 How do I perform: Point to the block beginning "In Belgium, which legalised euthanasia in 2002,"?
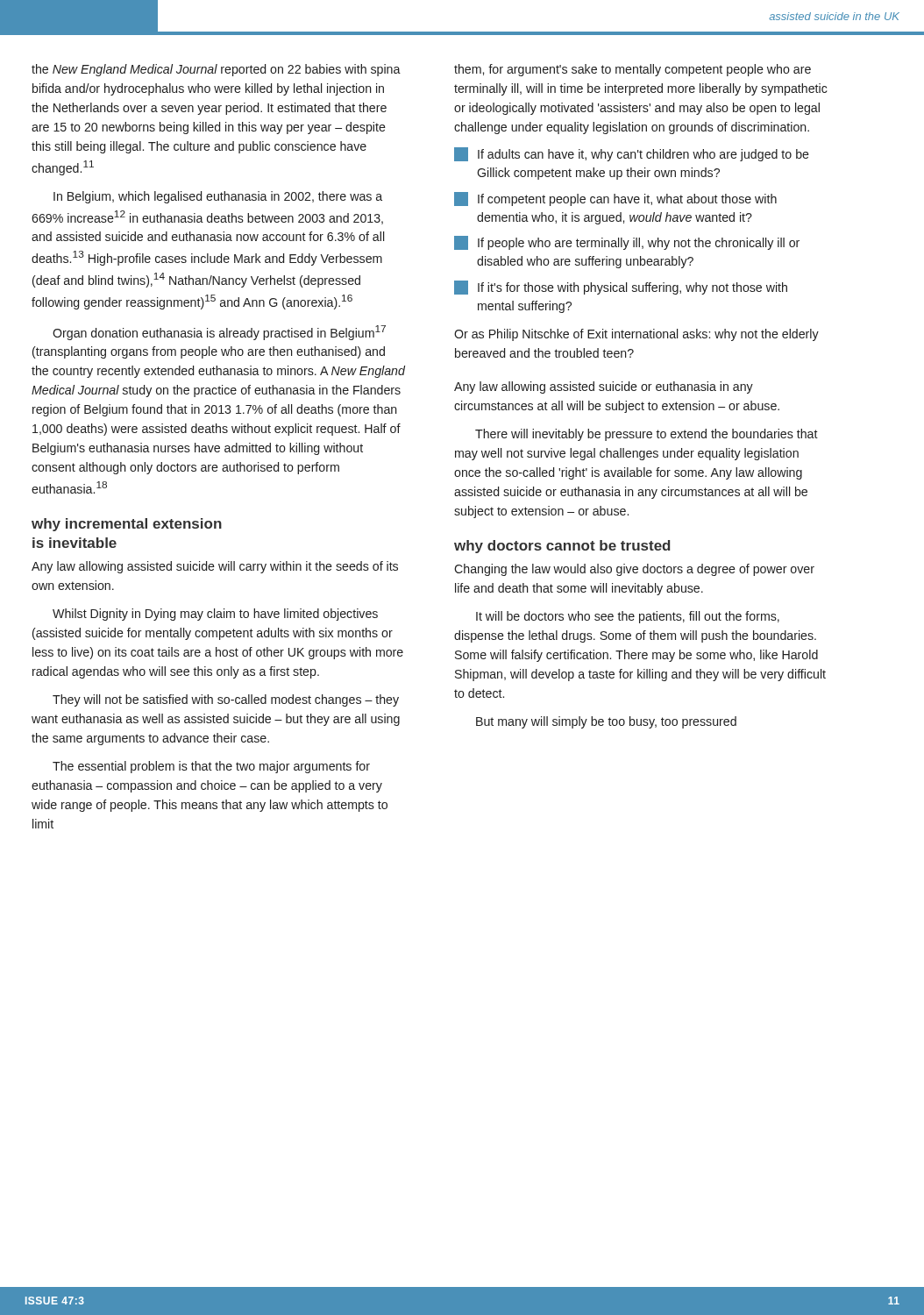coord(218,249)
